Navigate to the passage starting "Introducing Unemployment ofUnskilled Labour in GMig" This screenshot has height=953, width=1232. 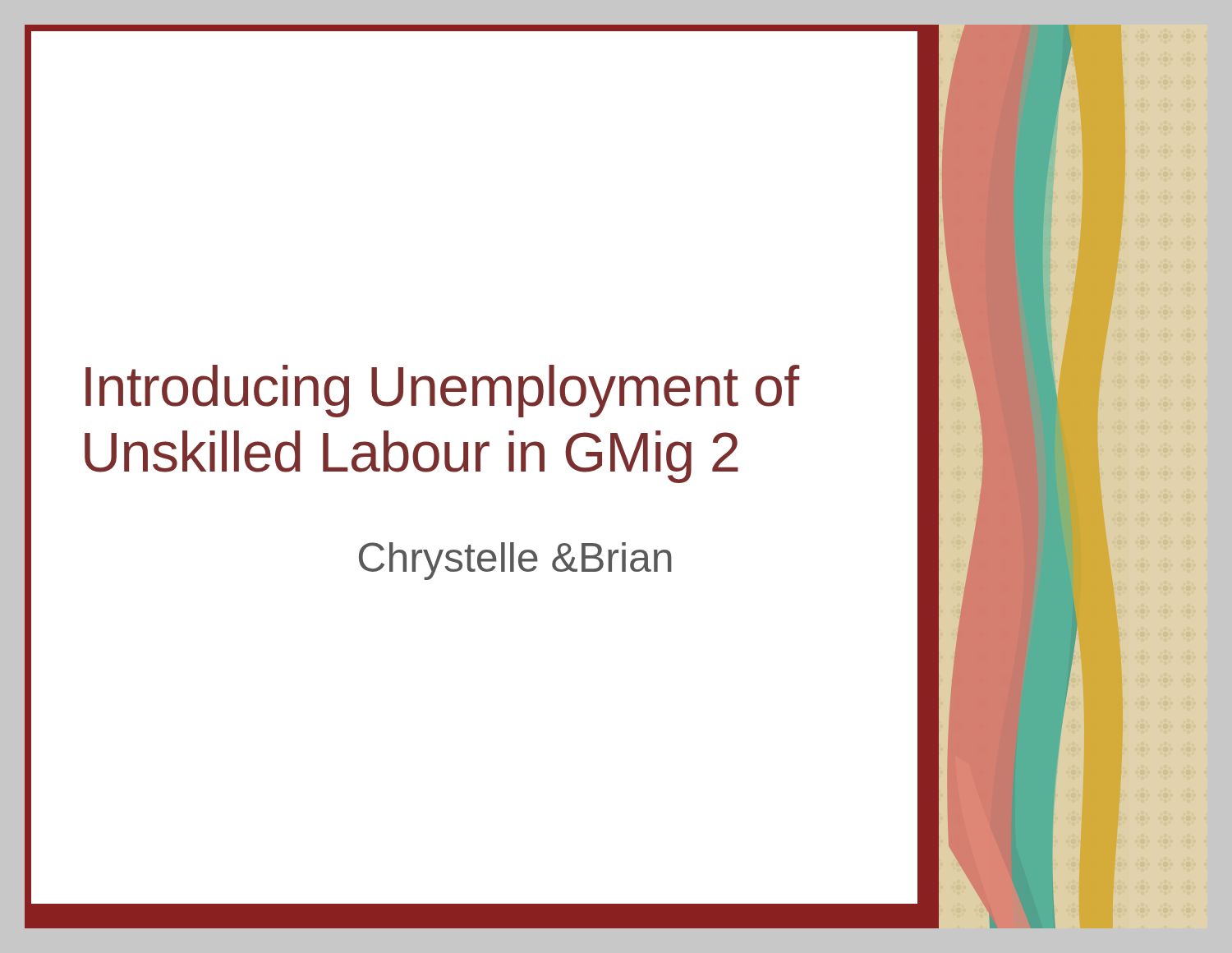(440, 419)
